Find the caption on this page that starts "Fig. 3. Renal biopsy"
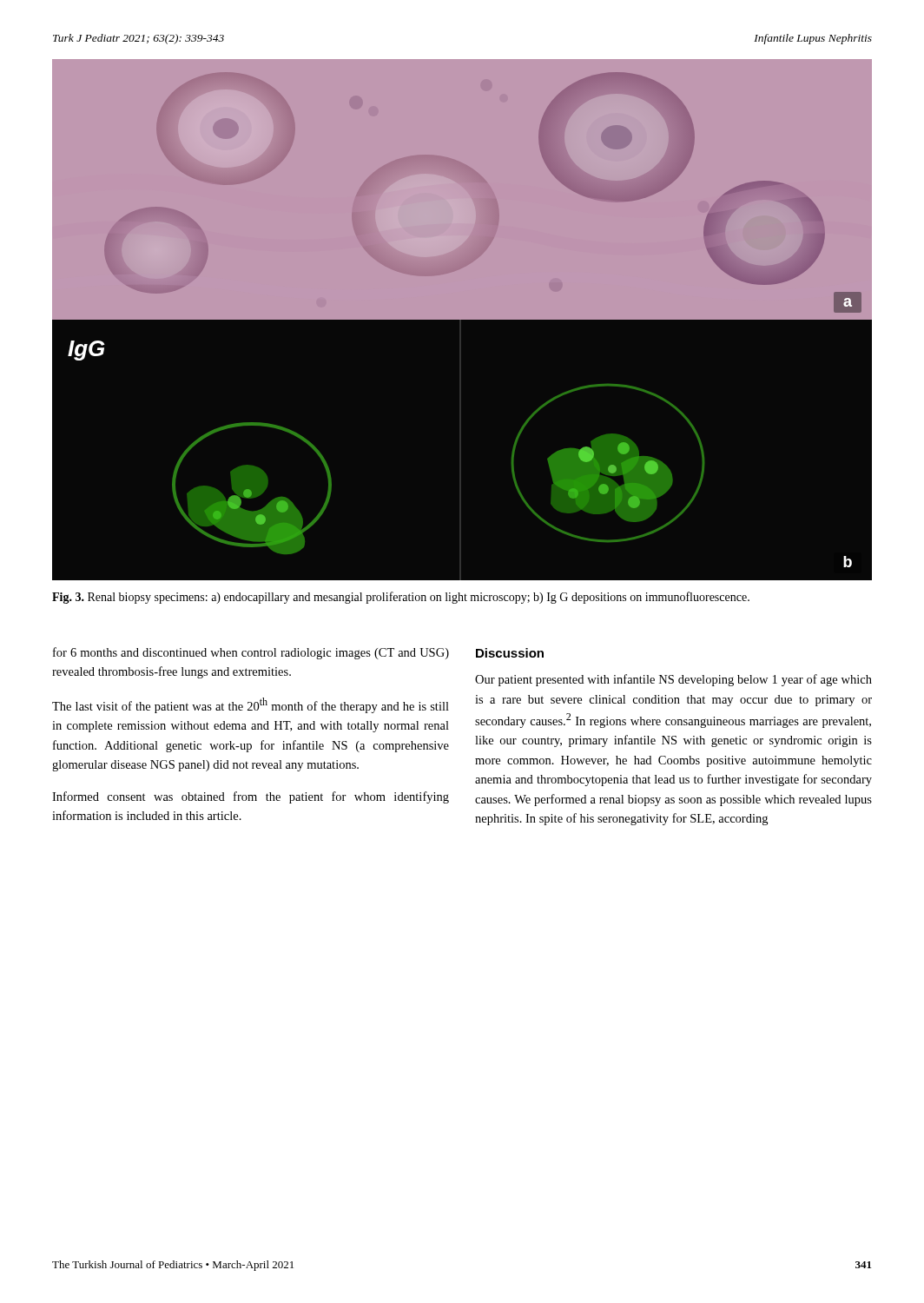This screenshot has width=924, height=1303. click(401, 597)
